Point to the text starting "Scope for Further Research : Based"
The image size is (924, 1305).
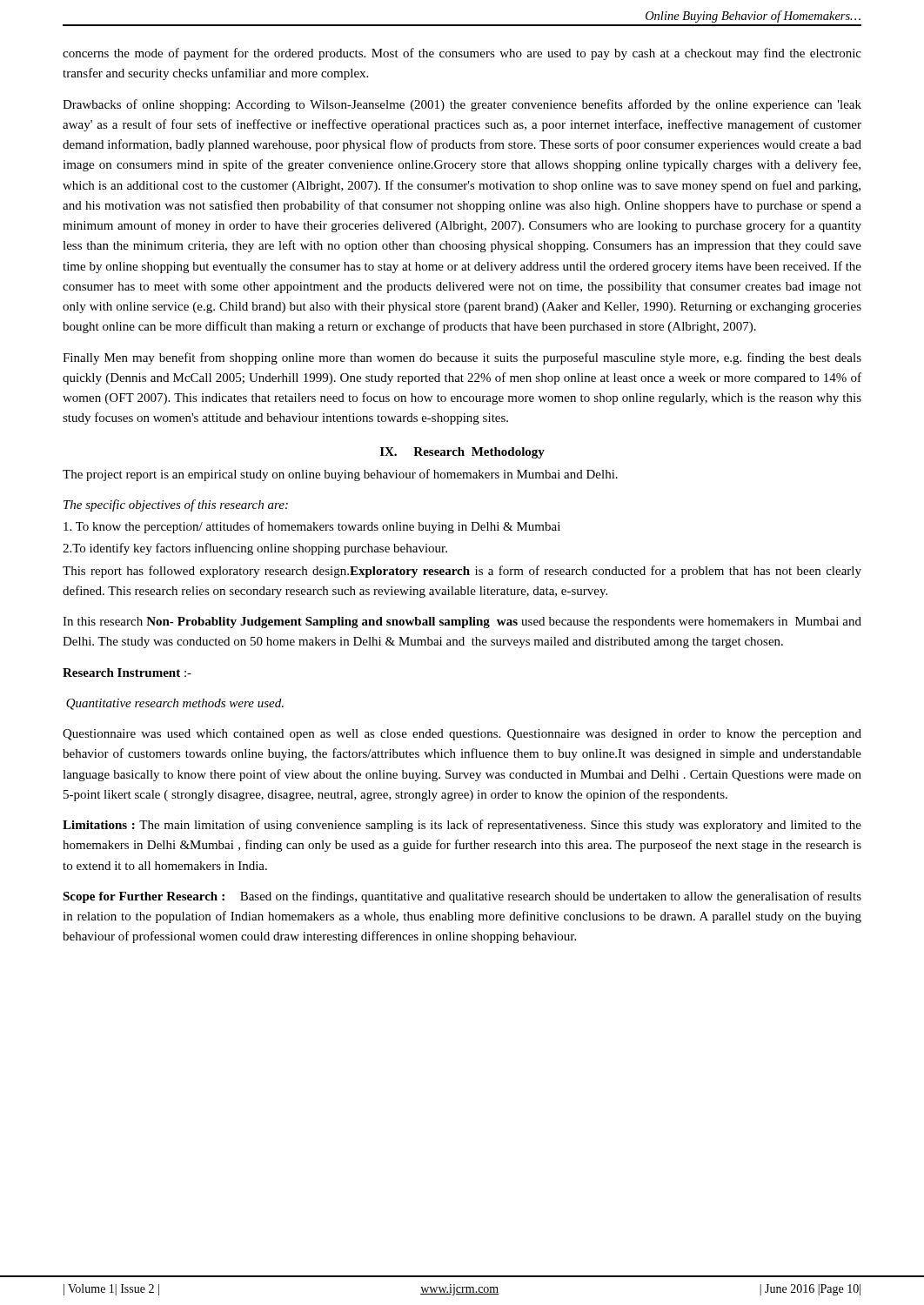coord(462,917)
